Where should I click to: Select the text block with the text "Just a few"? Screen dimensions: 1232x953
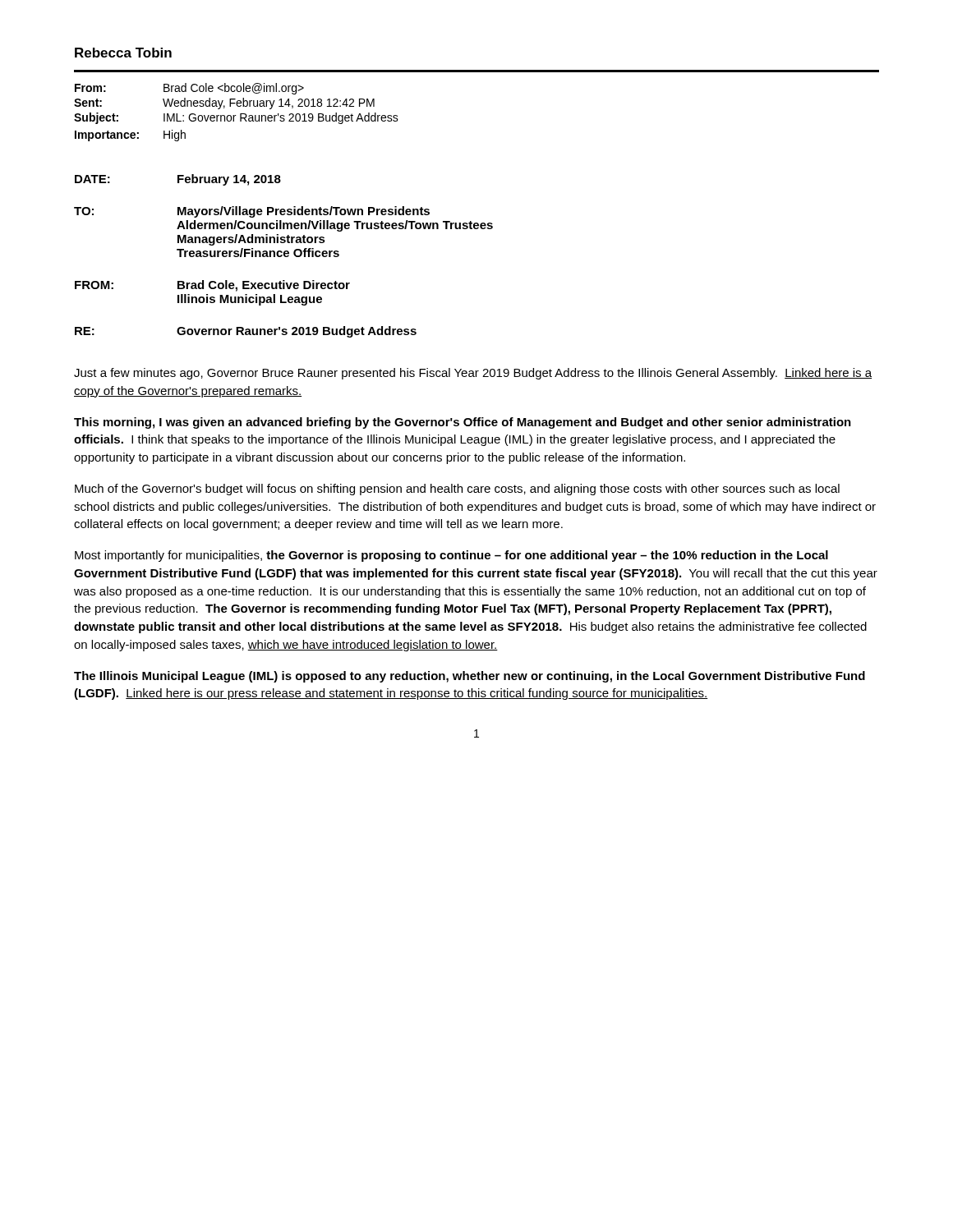(473, 381)
